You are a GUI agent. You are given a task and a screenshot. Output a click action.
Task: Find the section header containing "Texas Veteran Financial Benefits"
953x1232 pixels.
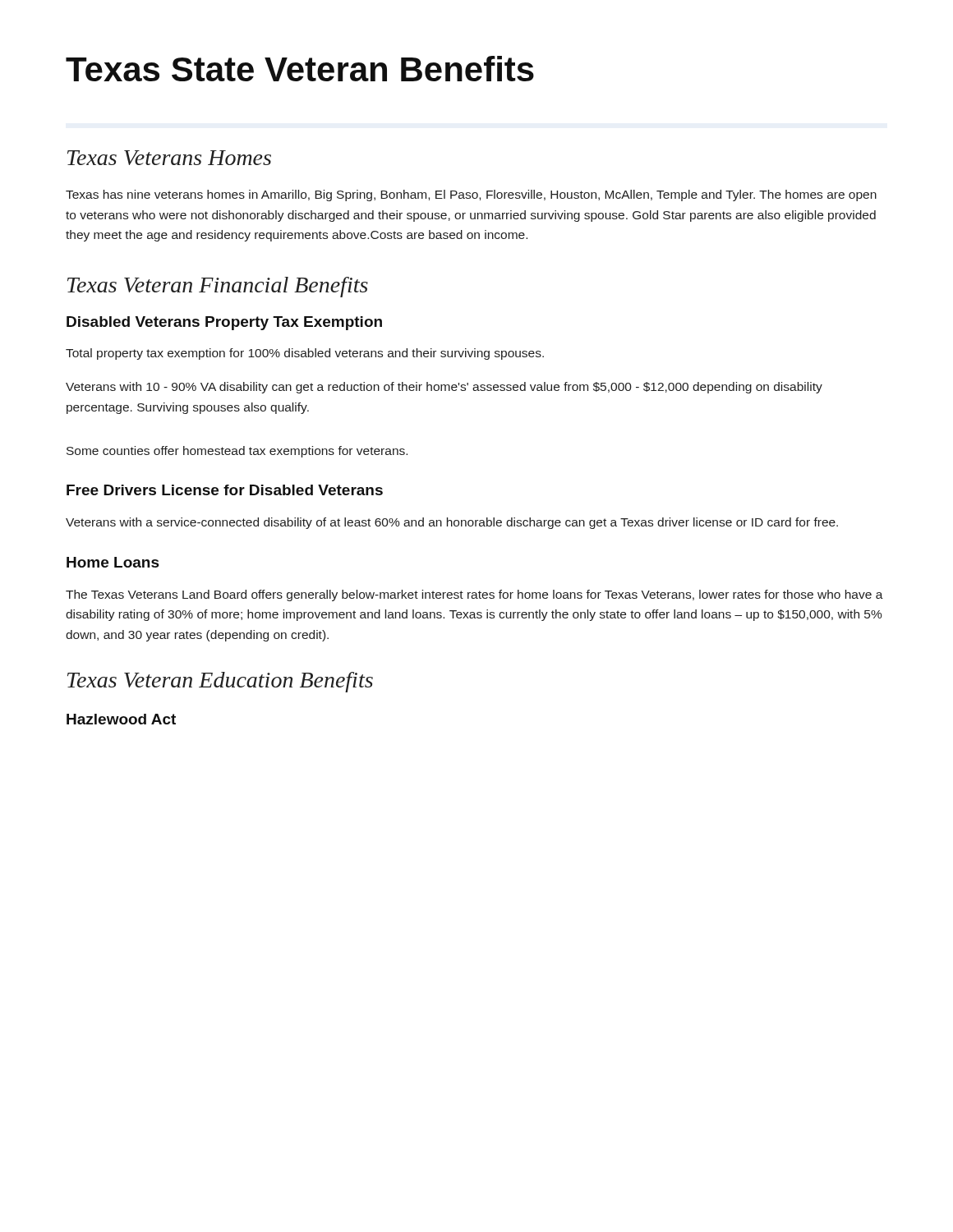pyautogui.click(x=217, y=285)
